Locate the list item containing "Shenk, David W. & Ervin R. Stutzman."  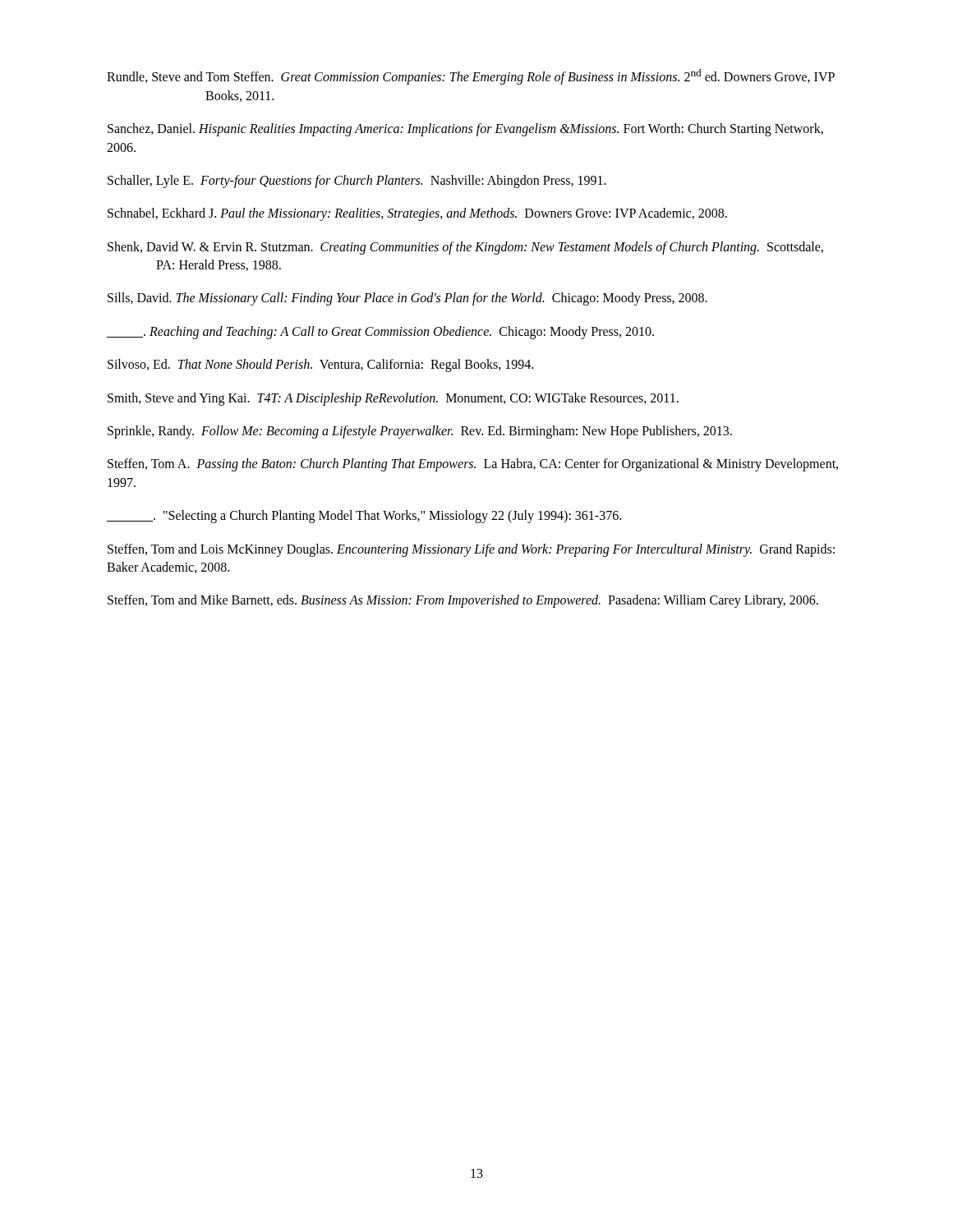(x=465, y=256)
